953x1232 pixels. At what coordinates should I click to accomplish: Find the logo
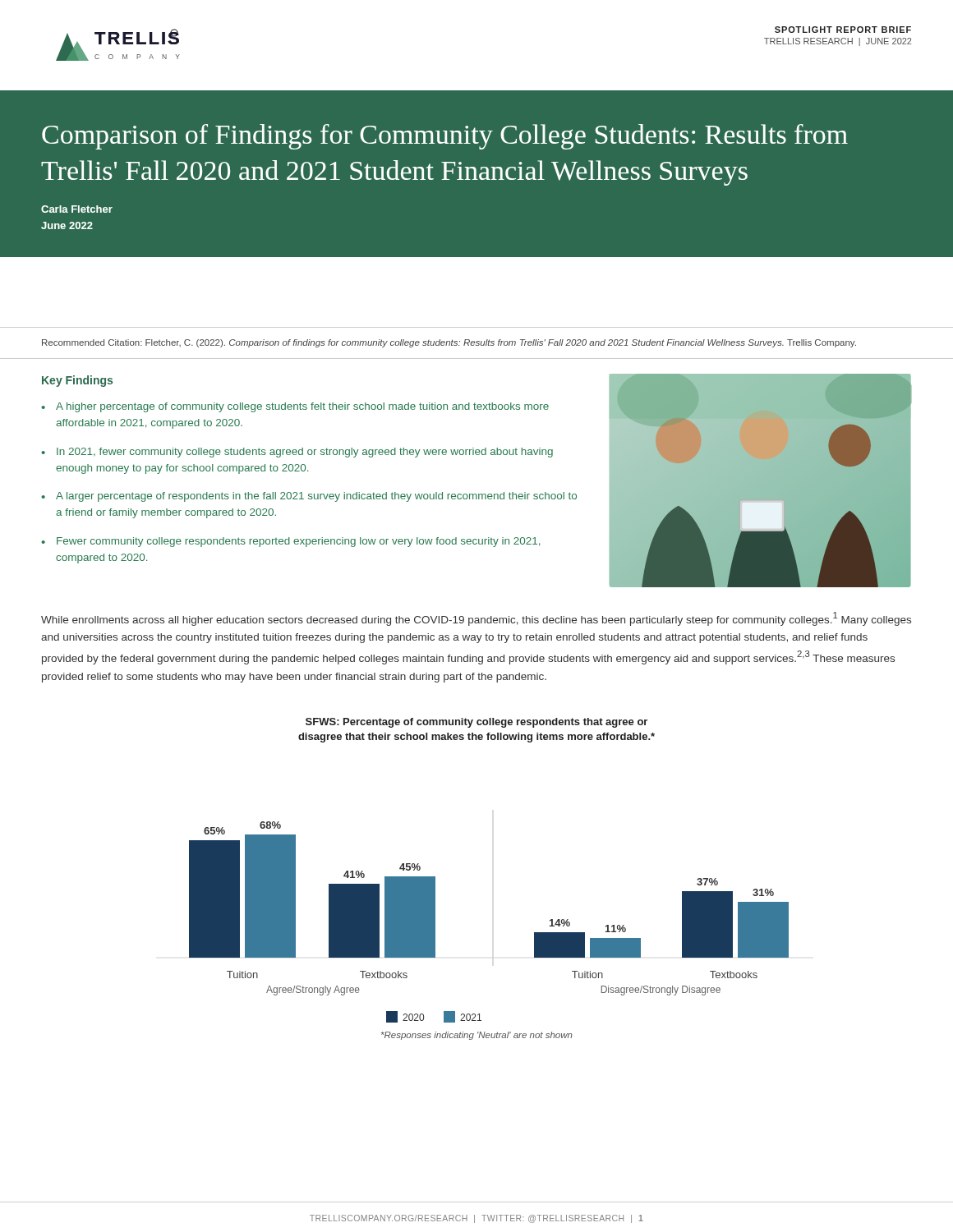(x=115, y=47)
